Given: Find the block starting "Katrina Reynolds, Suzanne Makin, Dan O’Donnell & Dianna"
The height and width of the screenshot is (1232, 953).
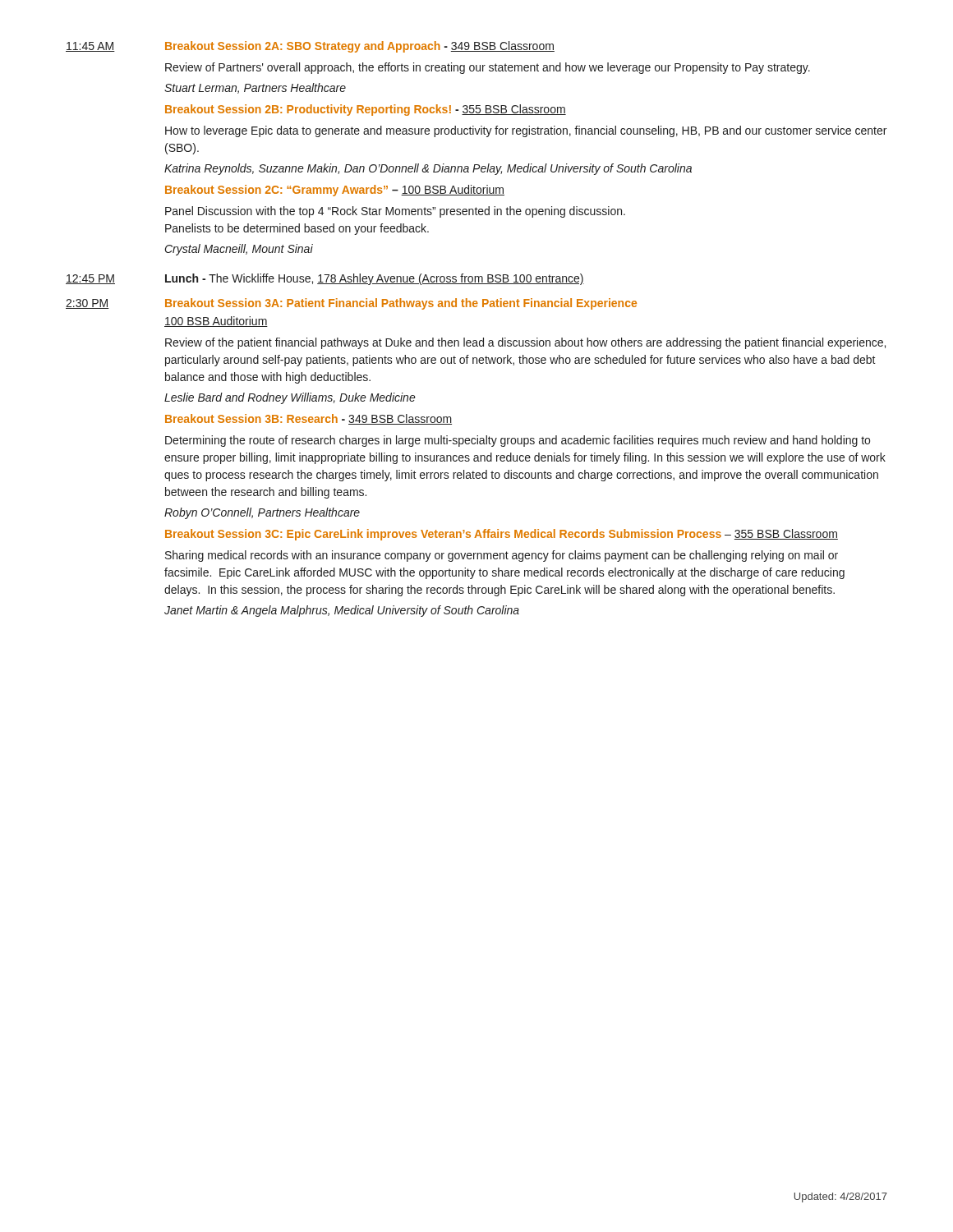Looking at the screenshot, I should pyautogui.click(x=428, y=168).
